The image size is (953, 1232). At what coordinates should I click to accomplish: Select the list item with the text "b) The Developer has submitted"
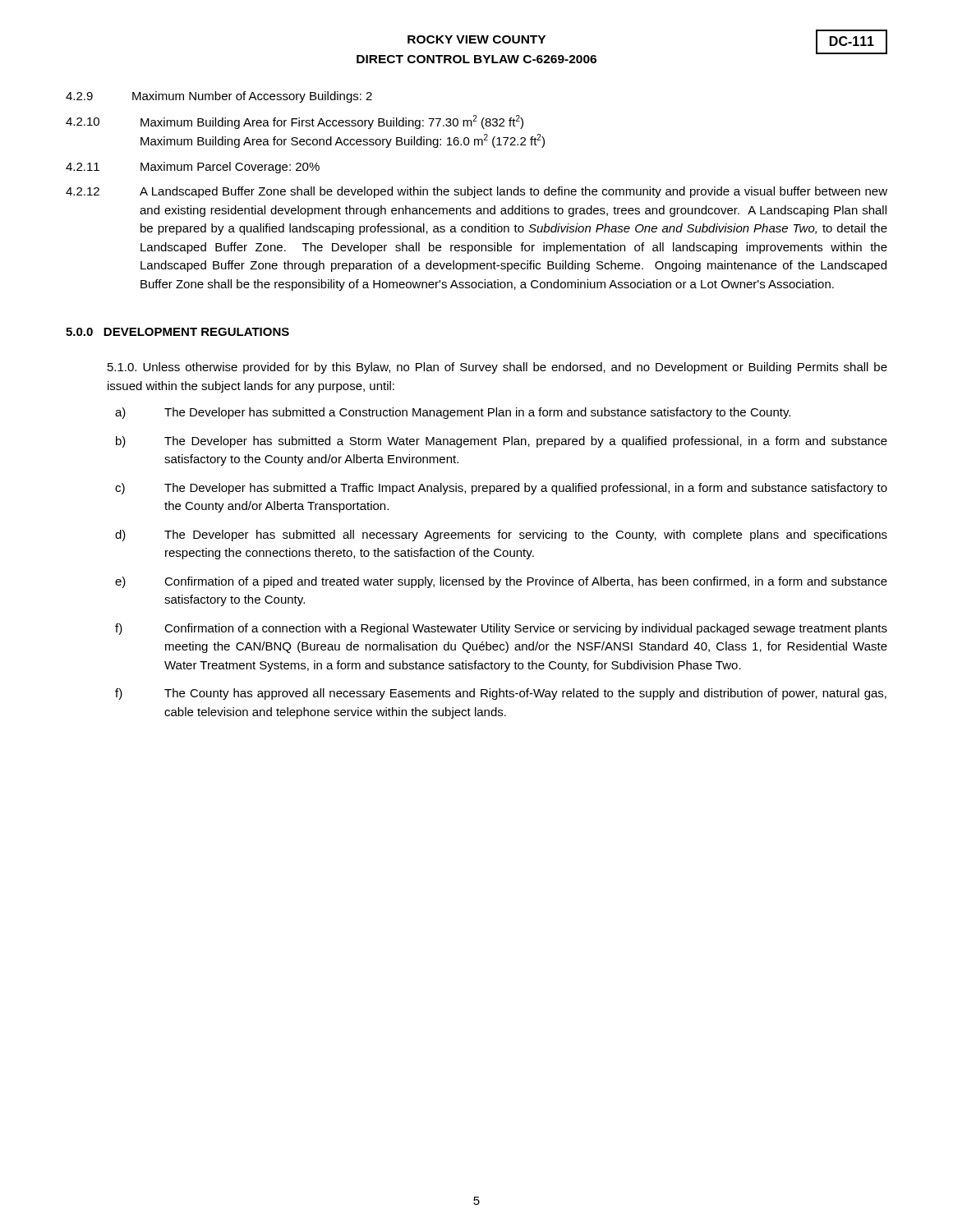[x=497, y=450]
